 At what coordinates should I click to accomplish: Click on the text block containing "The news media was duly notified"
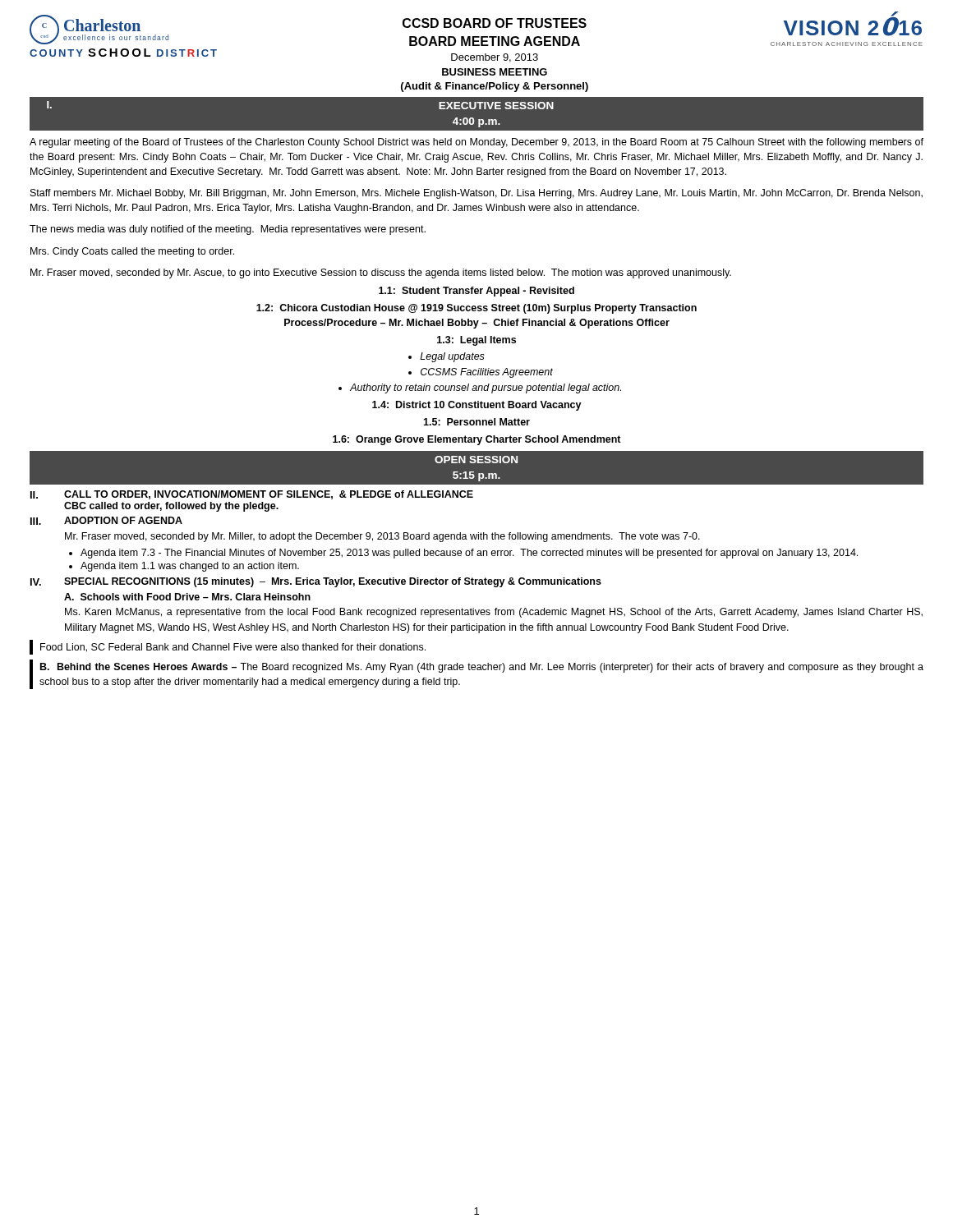coord(228,230)
